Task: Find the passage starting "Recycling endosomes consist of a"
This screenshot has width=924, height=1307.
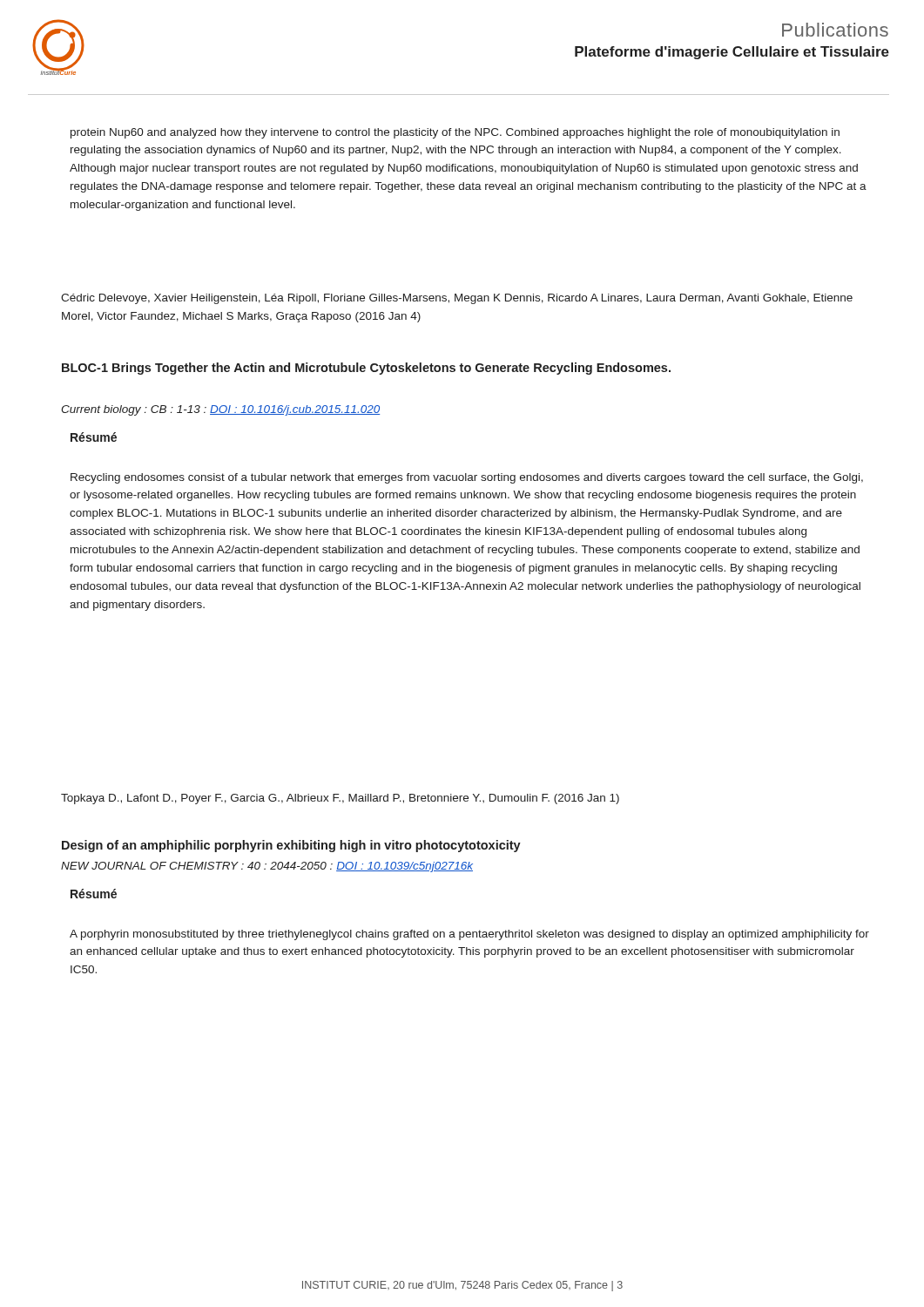Action: click(471, 541)
